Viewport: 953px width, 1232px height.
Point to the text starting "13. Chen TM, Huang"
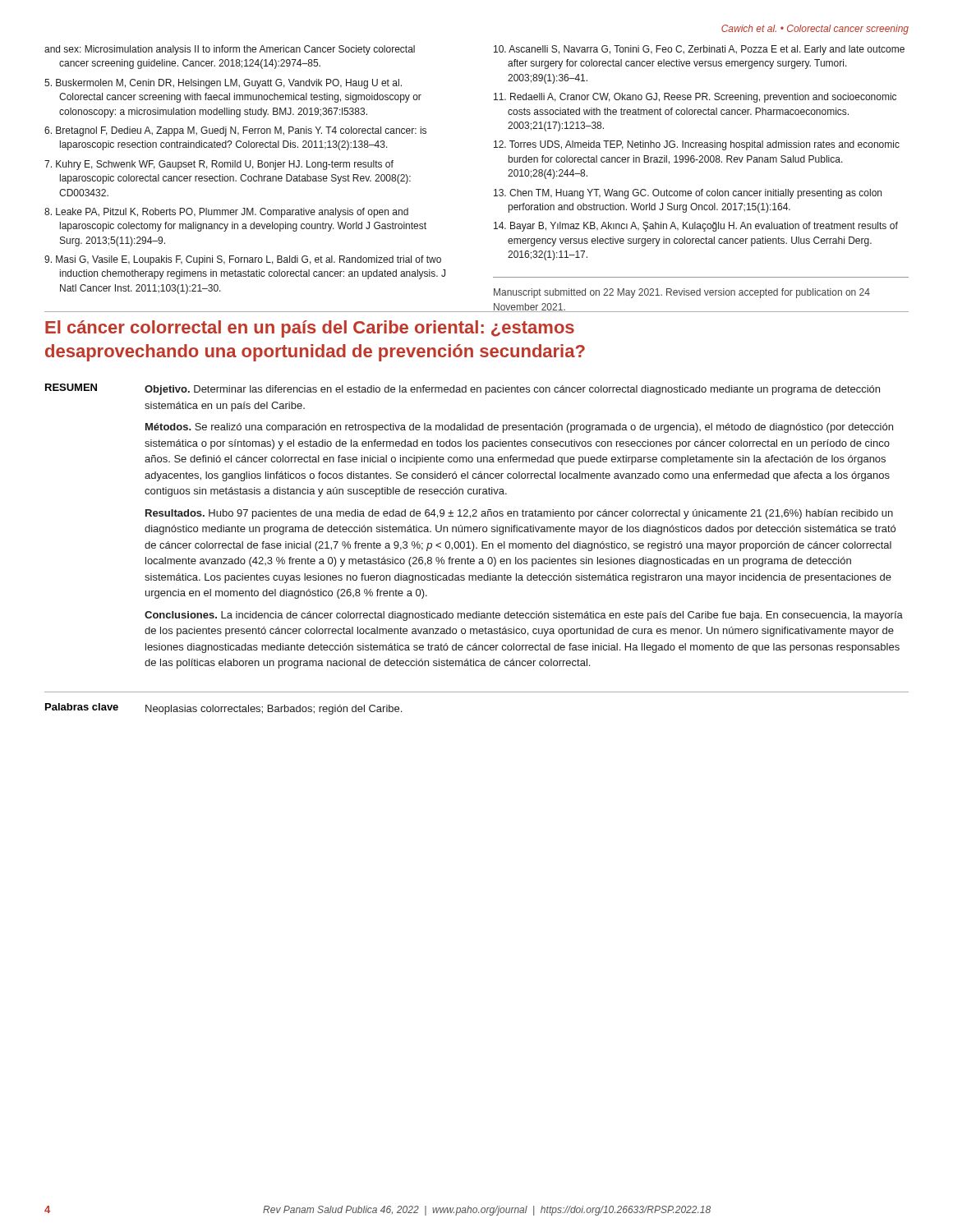click(688, 200)
